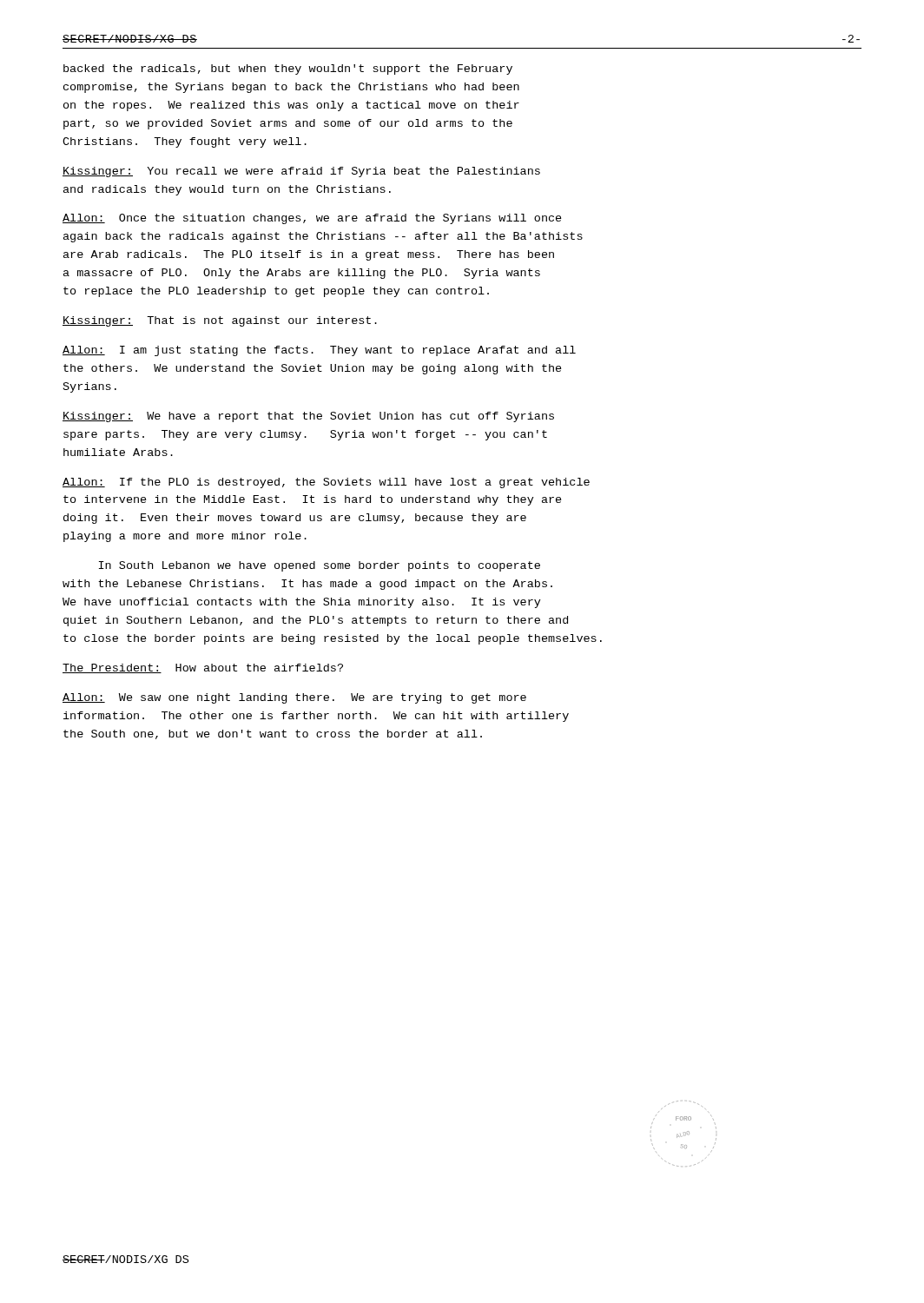924x1303 pixels.
Task: Locate the block of text that opens with "Allon: Once the situation"
Action: point(323,255)
